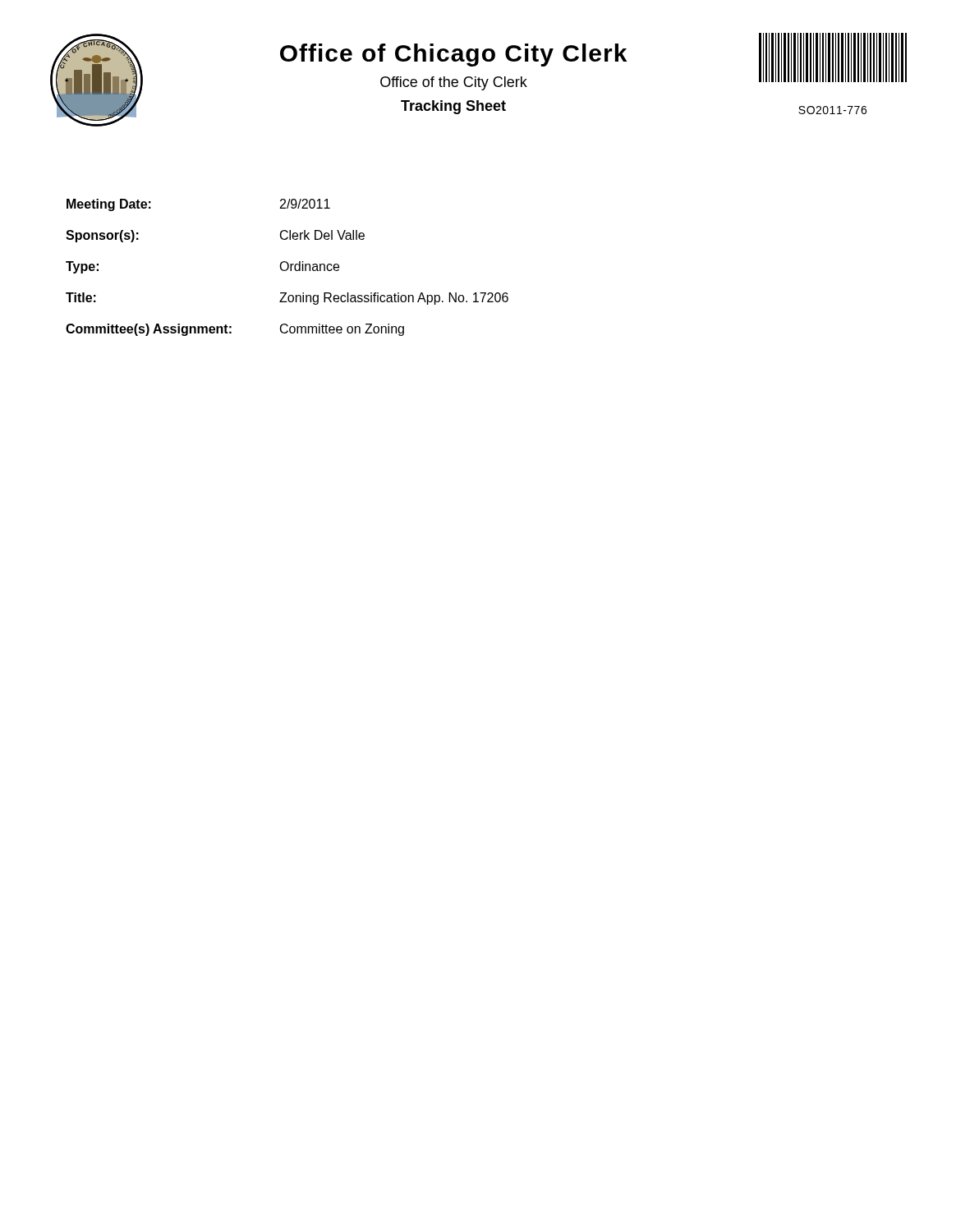Screen dimensions: 1232x956
Task: Click on the text that says "Office of the City Clerk"
Action: [453, 82]
